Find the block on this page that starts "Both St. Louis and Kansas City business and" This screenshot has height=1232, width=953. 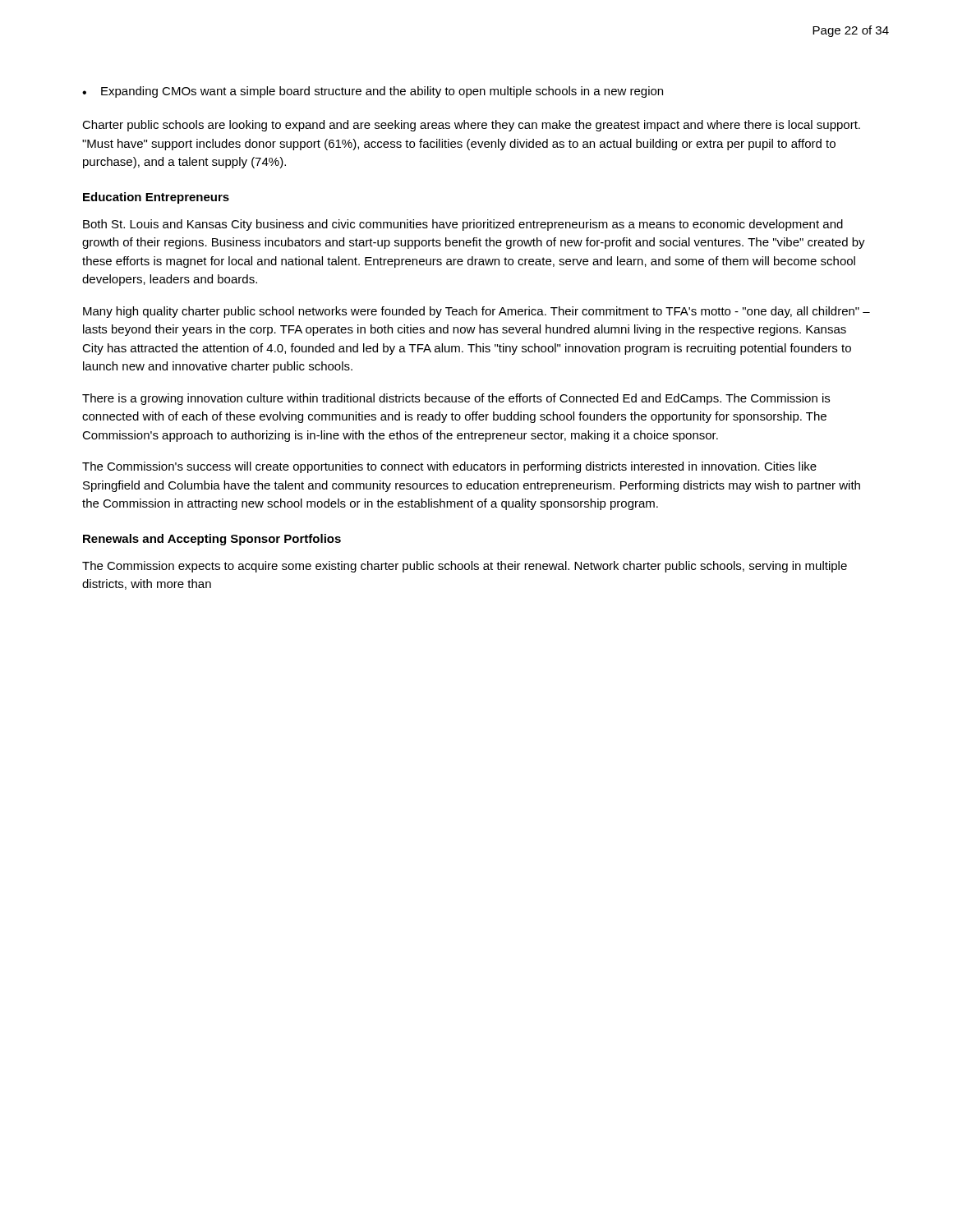tap(473, 251)
